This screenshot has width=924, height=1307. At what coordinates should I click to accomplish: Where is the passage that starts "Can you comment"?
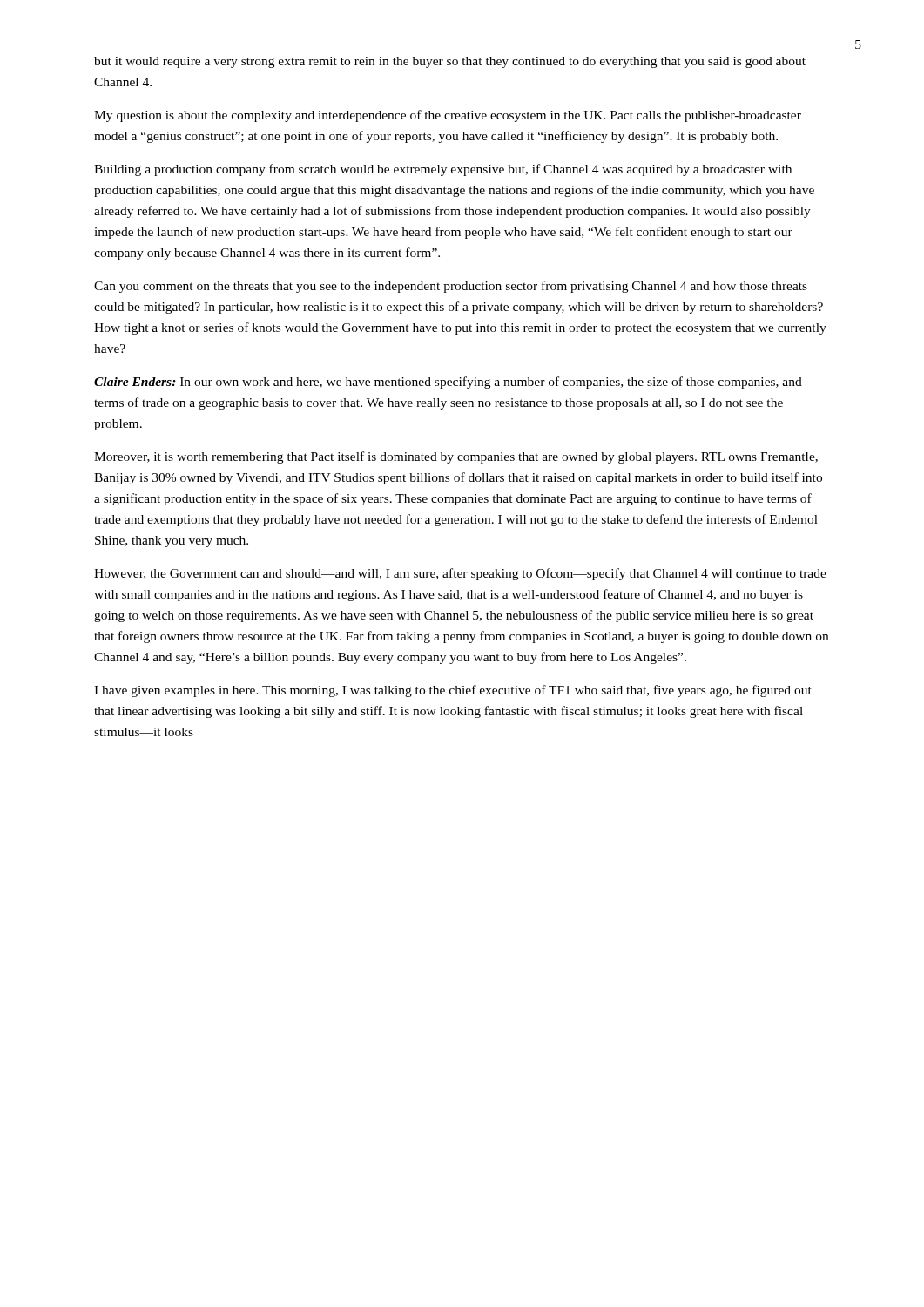(460, 317)
